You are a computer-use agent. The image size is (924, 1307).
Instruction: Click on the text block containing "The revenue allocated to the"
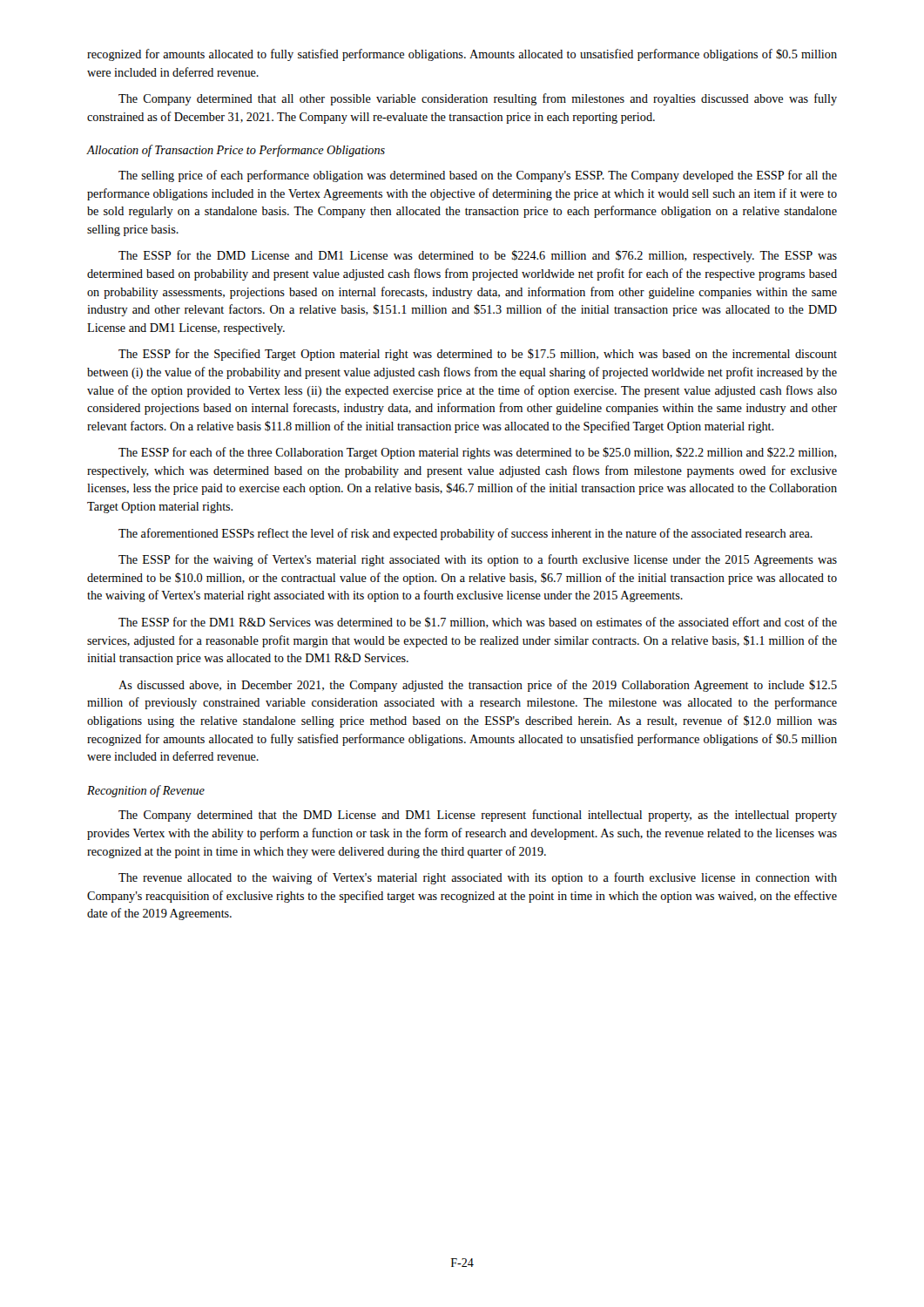click(x=462, y=896)
